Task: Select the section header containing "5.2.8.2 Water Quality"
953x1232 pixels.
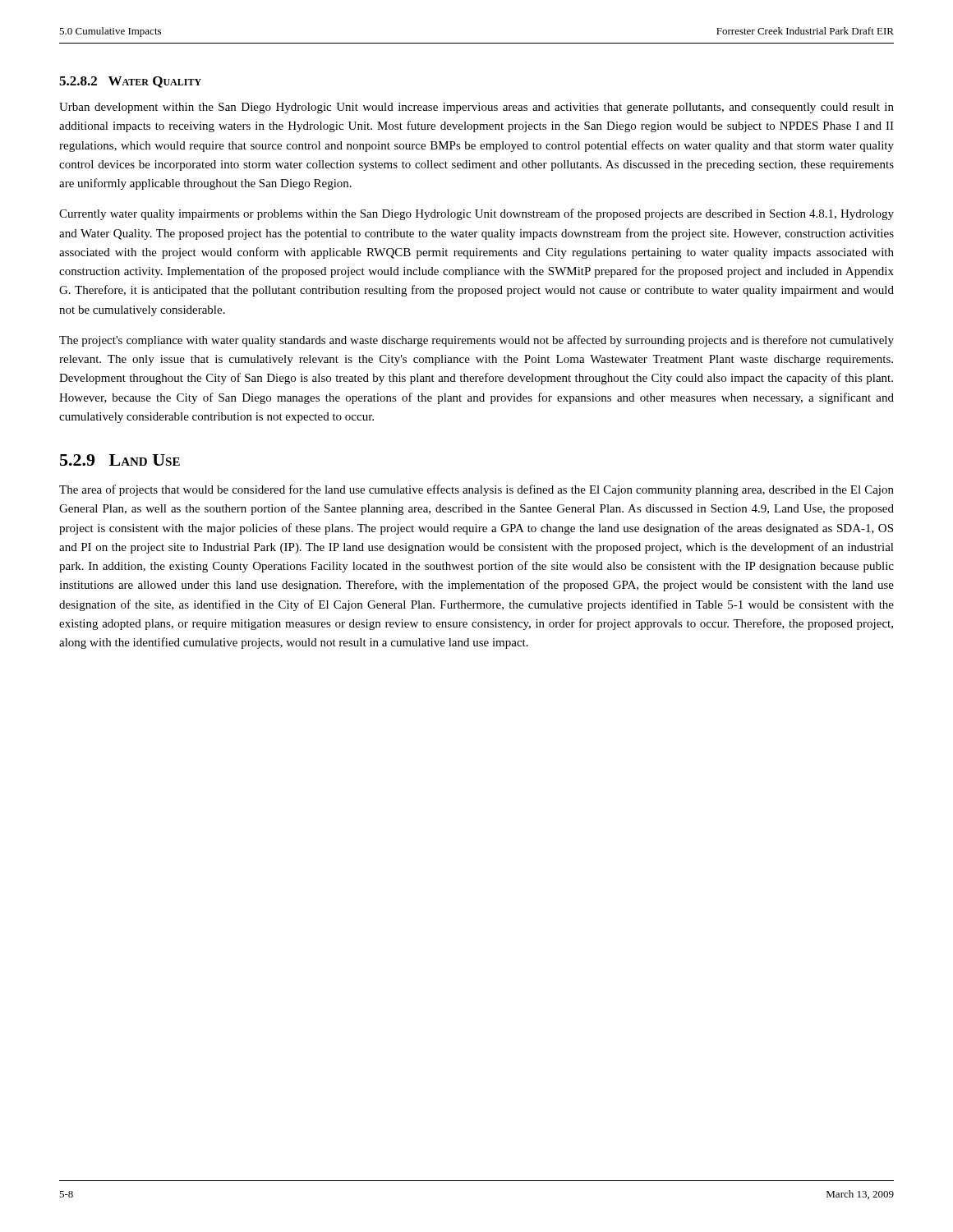Action: pyautogui.click(x=130, y=81)
